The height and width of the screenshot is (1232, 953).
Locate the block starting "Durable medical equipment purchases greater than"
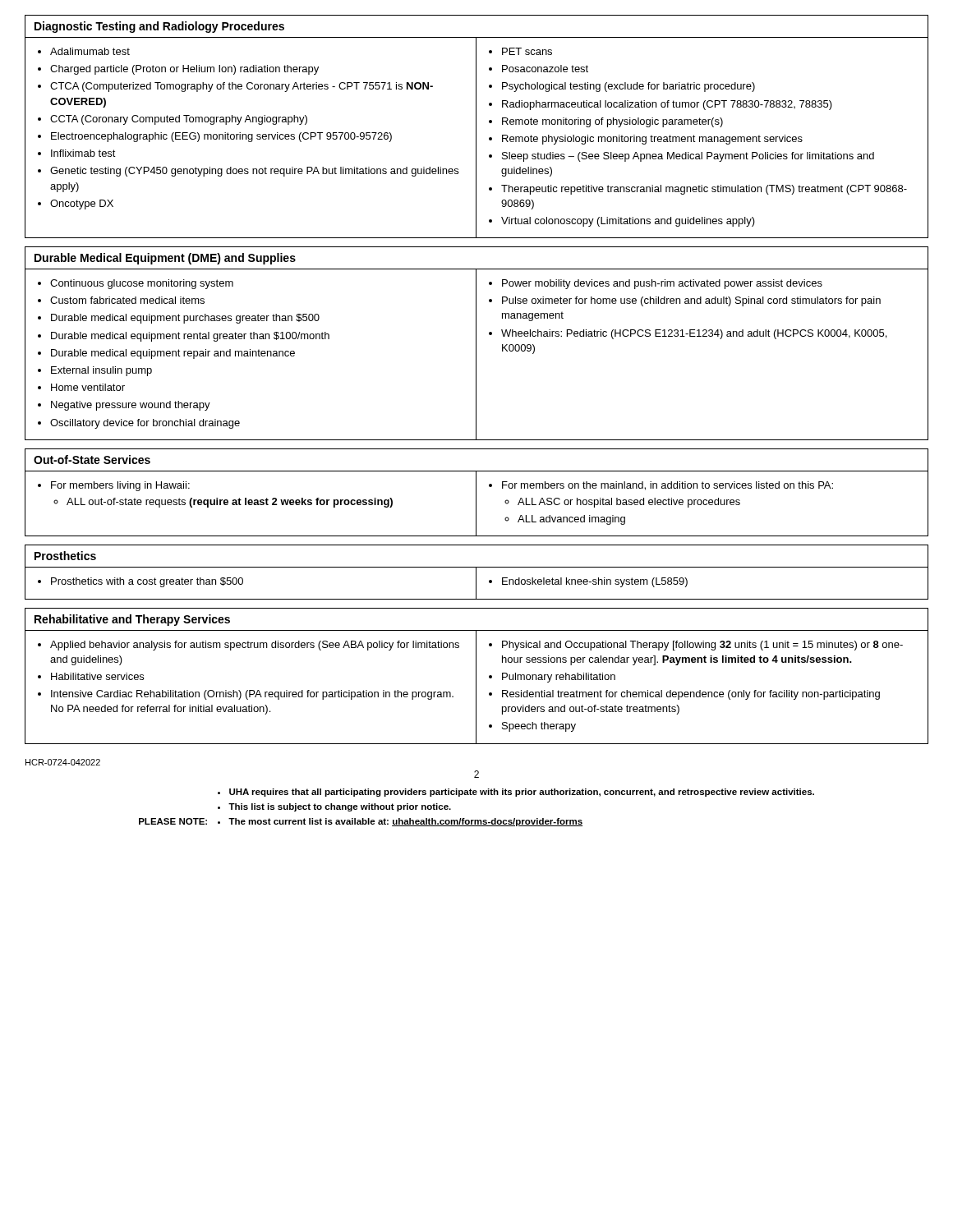coord(185,318)
